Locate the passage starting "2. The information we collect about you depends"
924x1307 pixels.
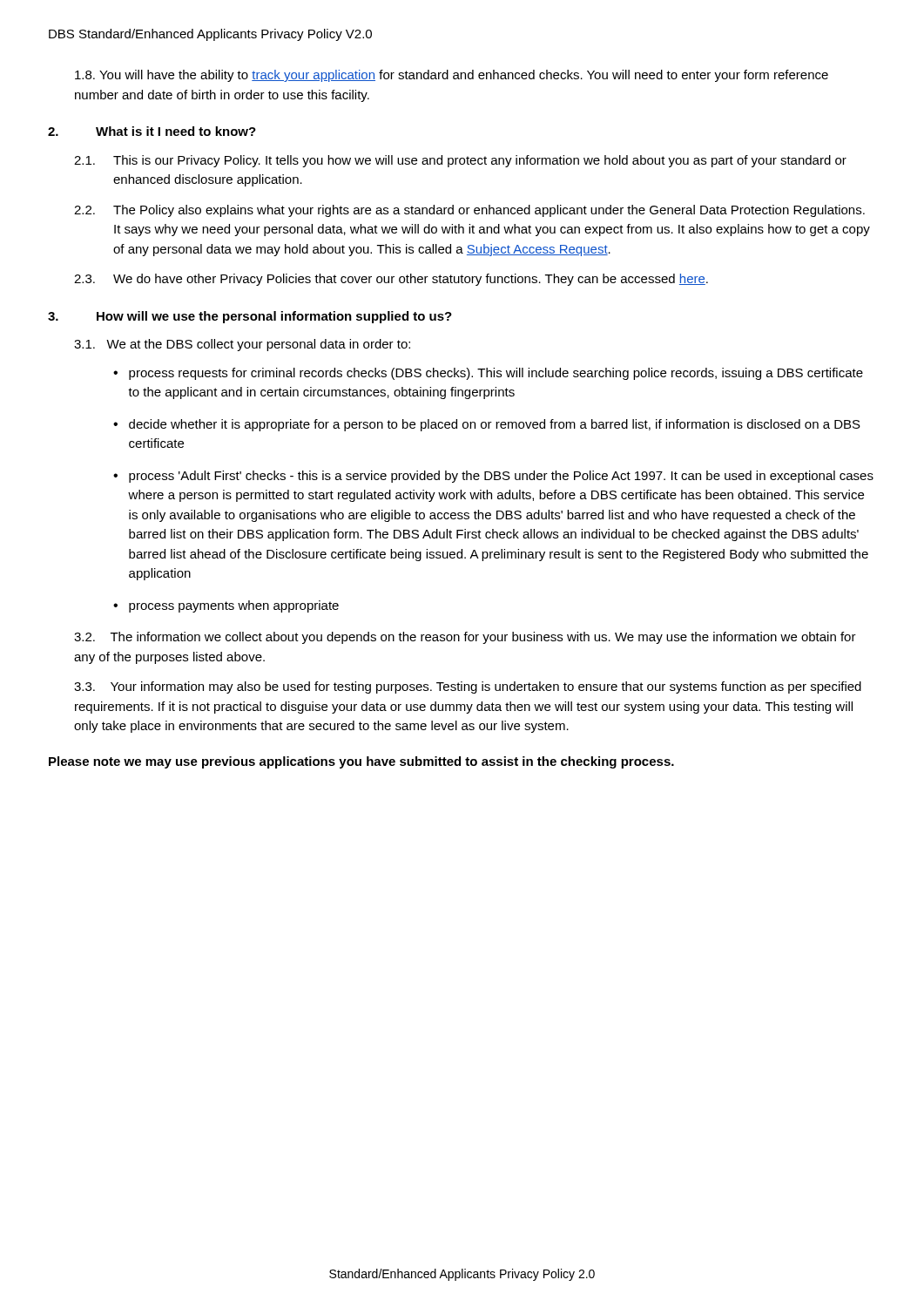coord(465,646)
